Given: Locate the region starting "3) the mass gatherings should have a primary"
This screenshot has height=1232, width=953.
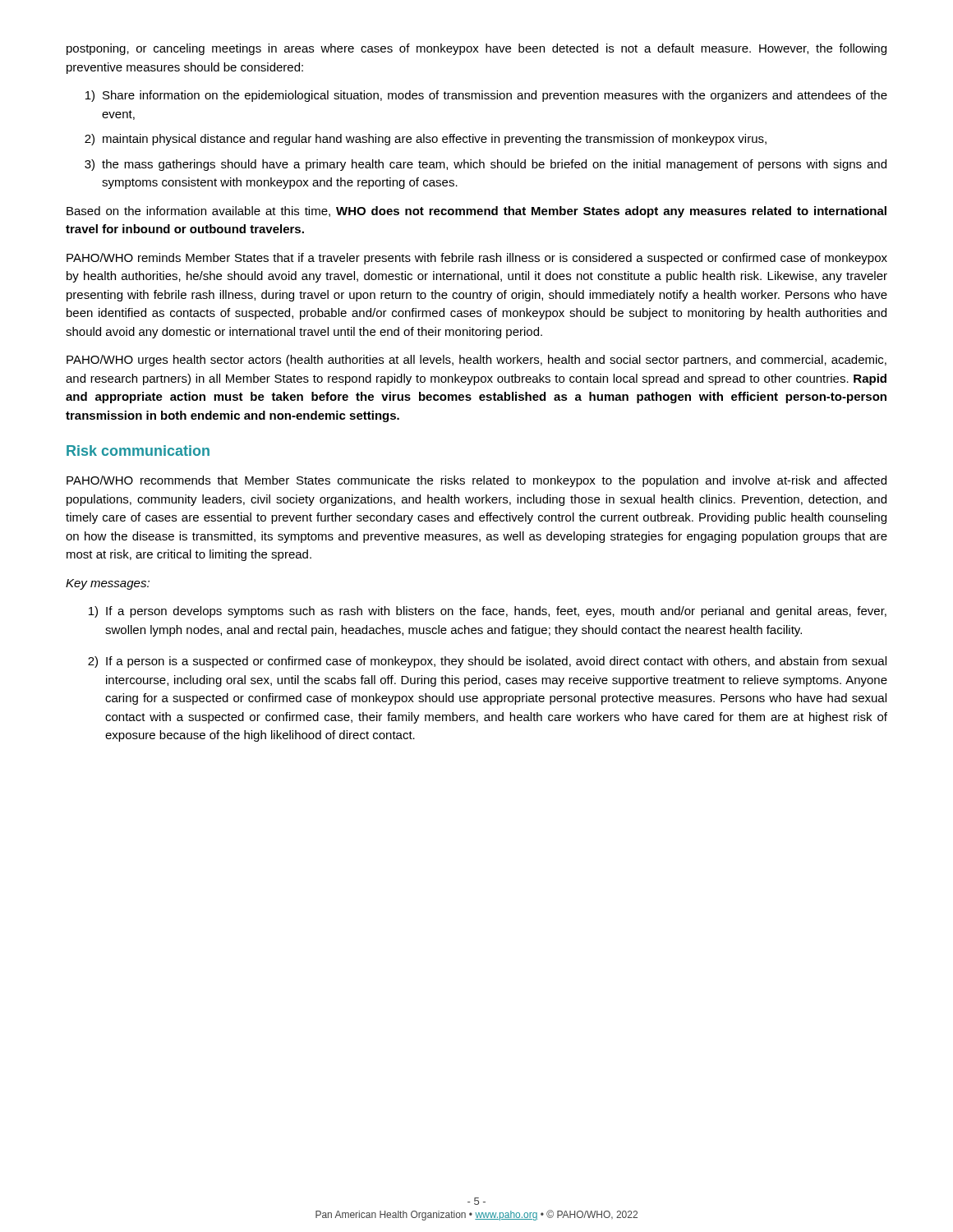Looking at the screenshot, I should (x=476, y=173).
